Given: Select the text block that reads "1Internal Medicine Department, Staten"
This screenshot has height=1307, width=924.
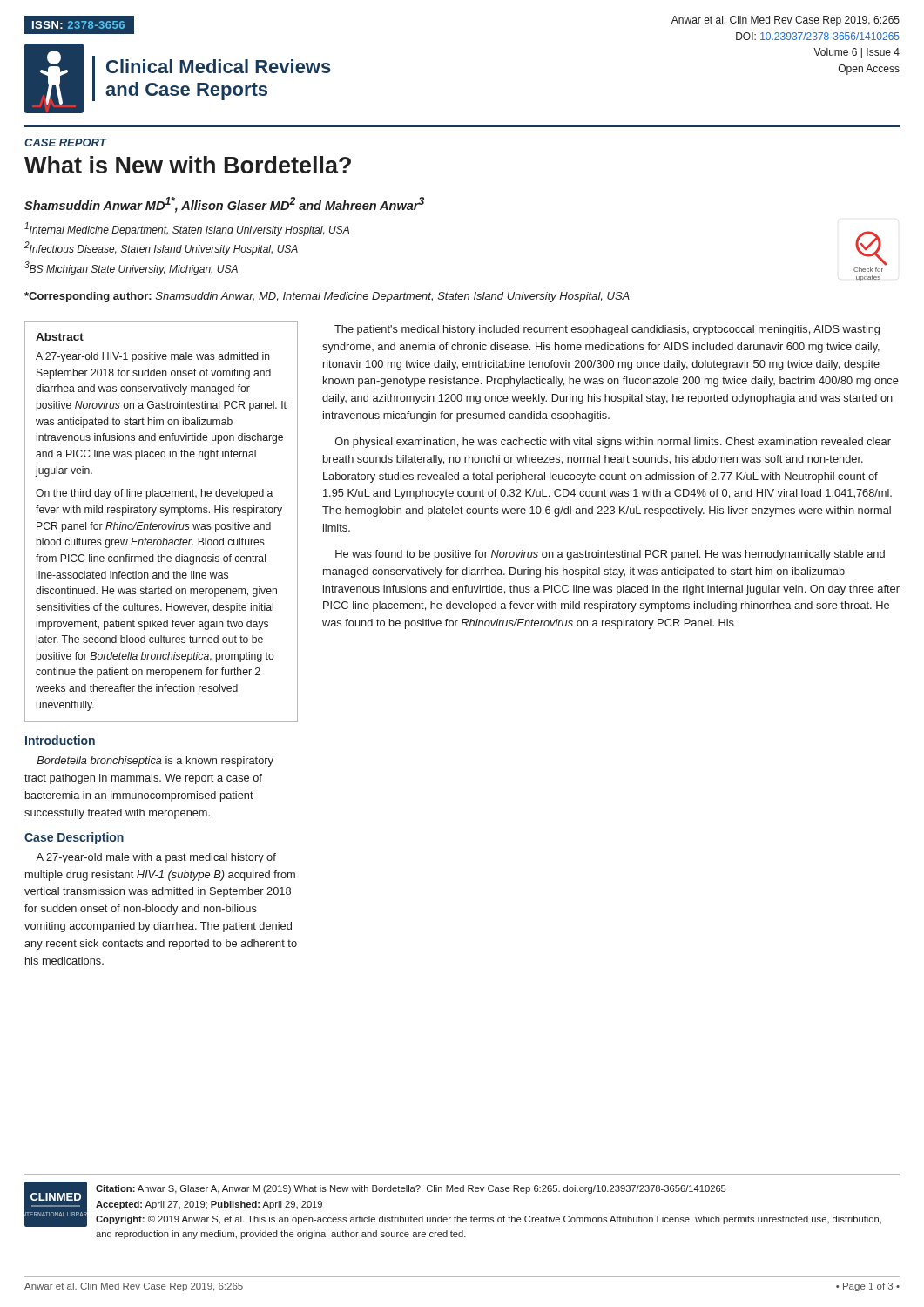Looking at the screenshot, I should pos(187,248).
